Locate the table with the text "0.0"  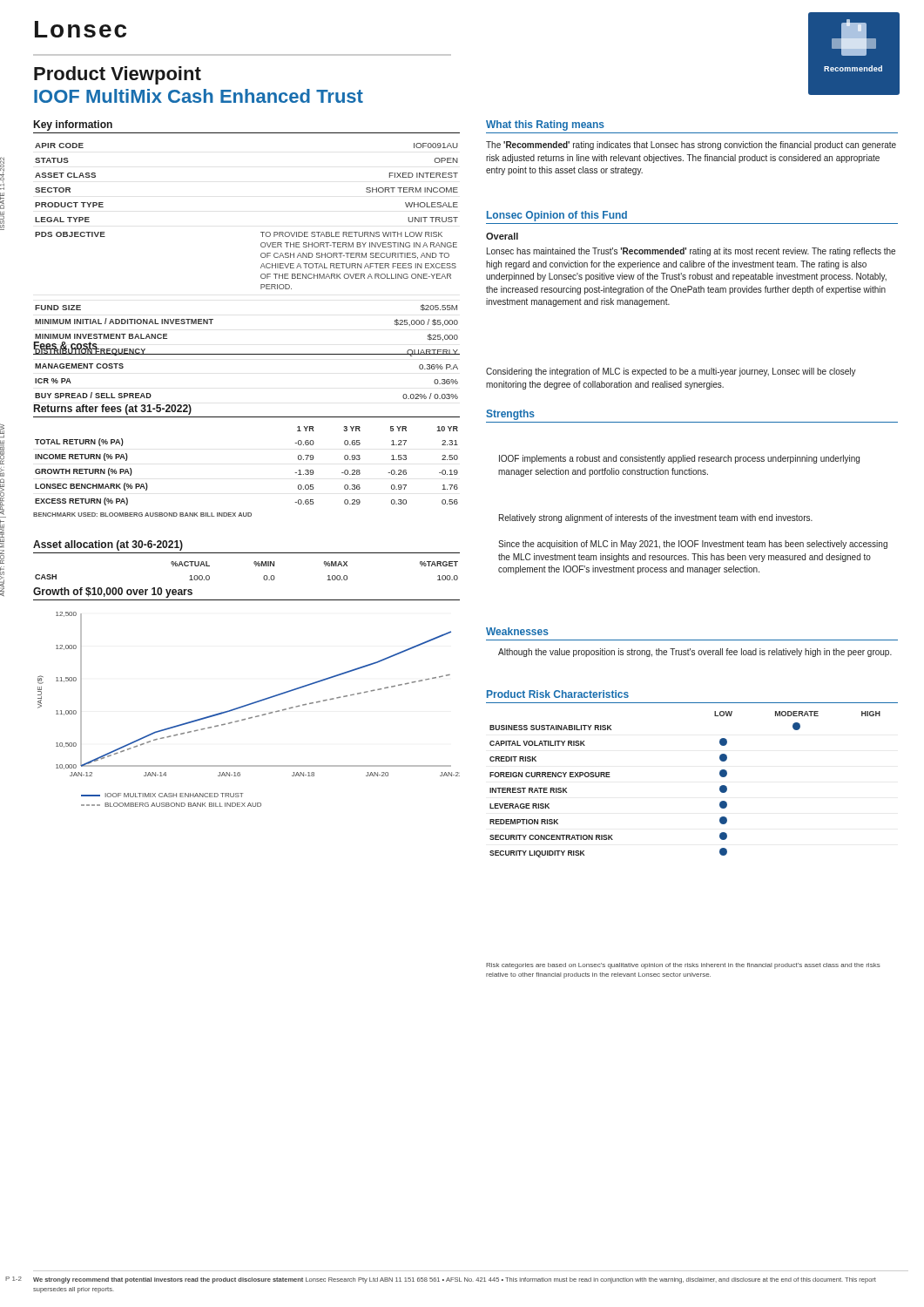(246, 571)
